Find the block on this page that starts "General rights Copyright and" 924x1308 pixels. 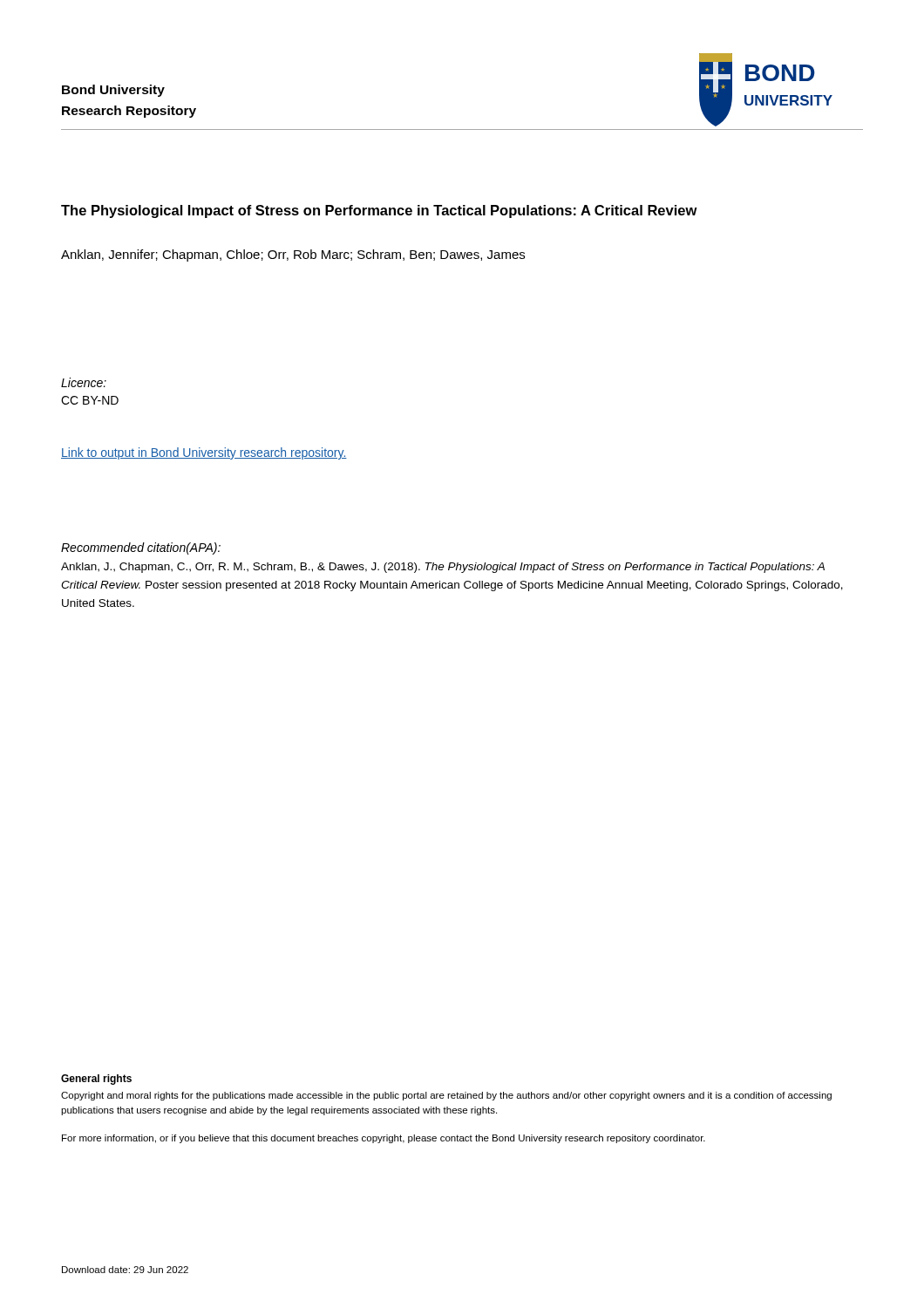[x=462, y=1109]
